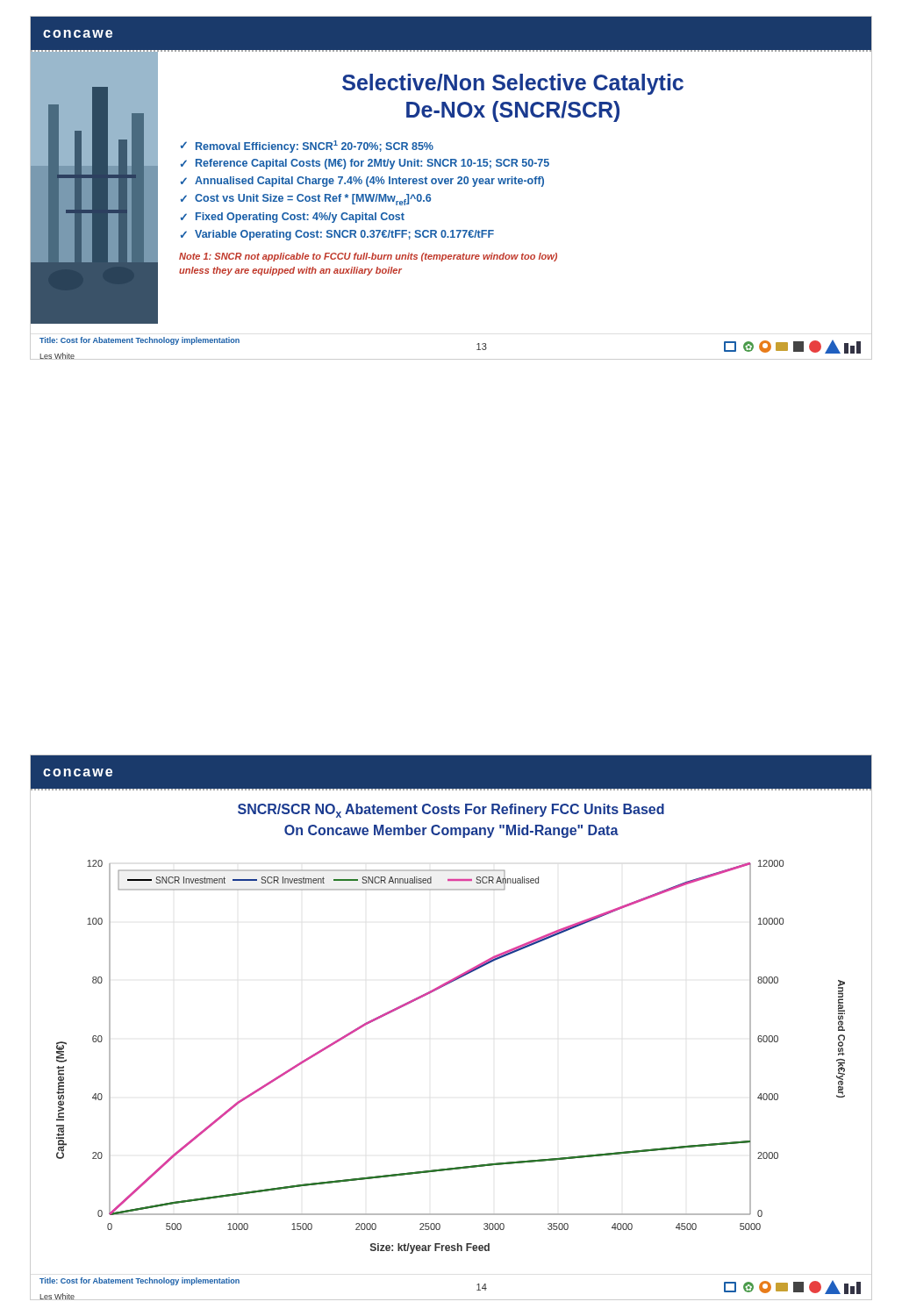Find the list item that says "✓ Cost vs Unit"
The height and width of the screenshot is (1316, 902).
click(x=305, y=199)
